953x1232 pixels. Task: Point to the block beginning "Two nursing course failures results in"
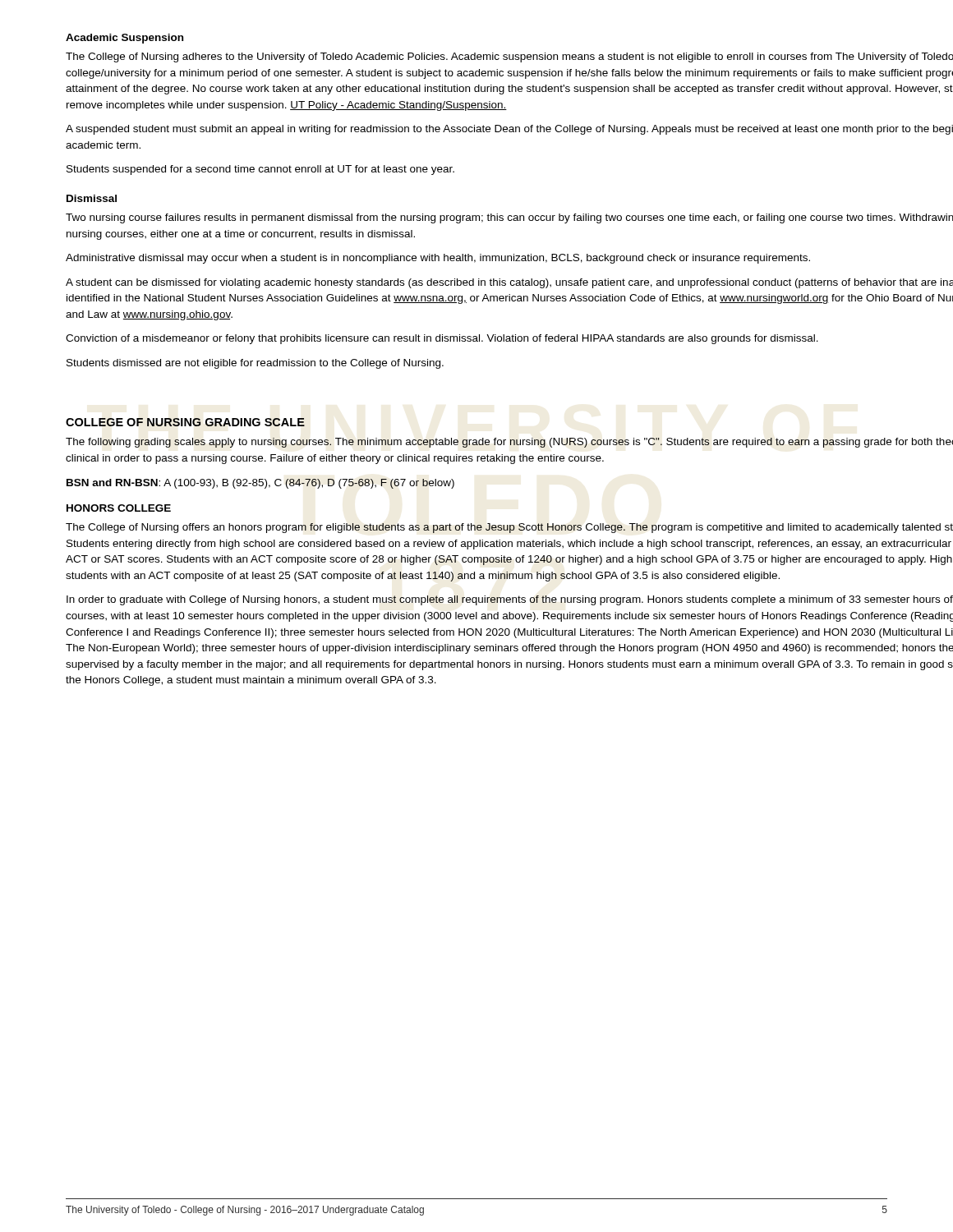(x=509, y=225)
